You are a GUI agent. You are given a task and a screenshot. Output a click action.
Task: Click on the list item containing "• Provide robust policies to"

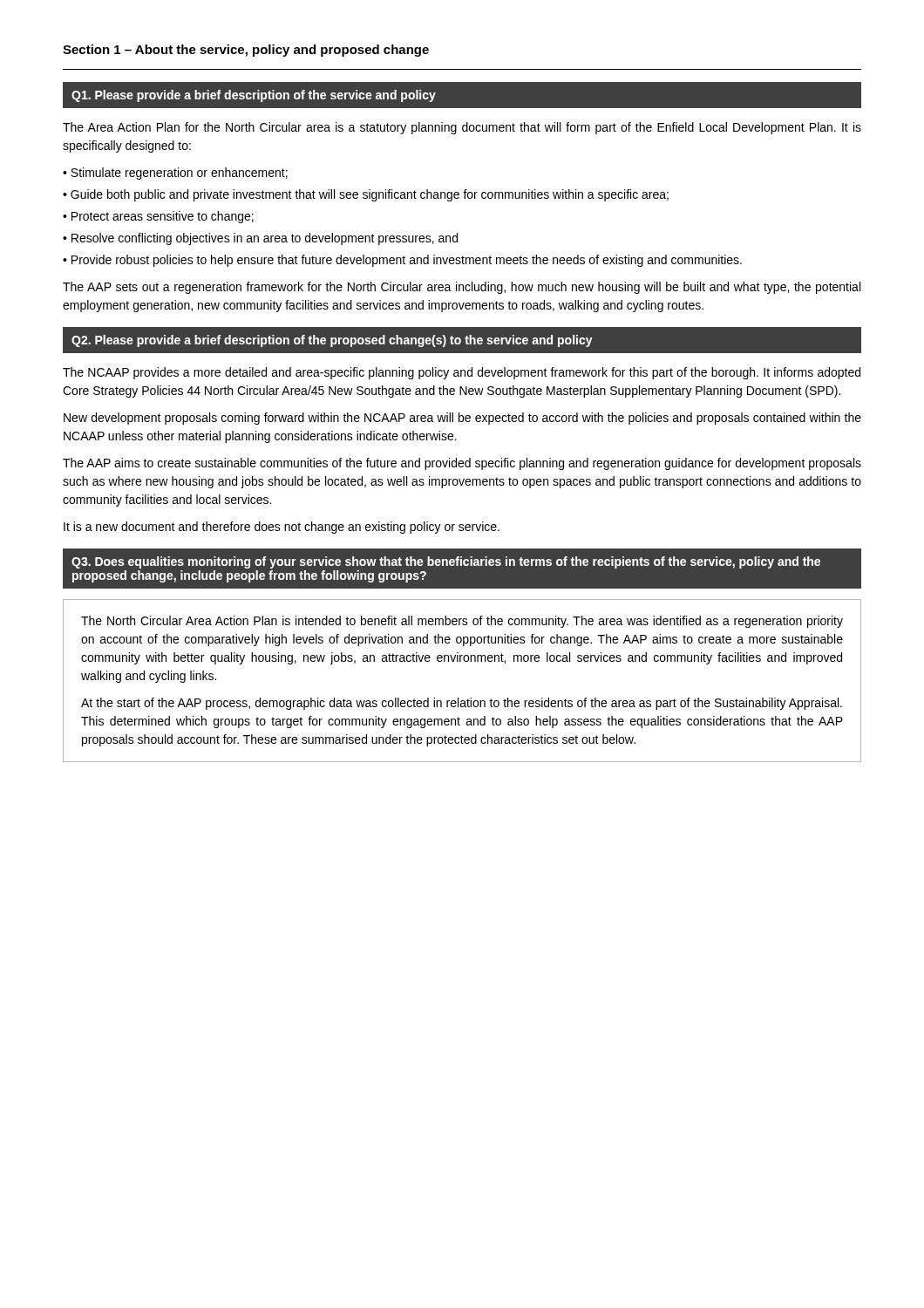pyautogui.click(x=403, y=260)
